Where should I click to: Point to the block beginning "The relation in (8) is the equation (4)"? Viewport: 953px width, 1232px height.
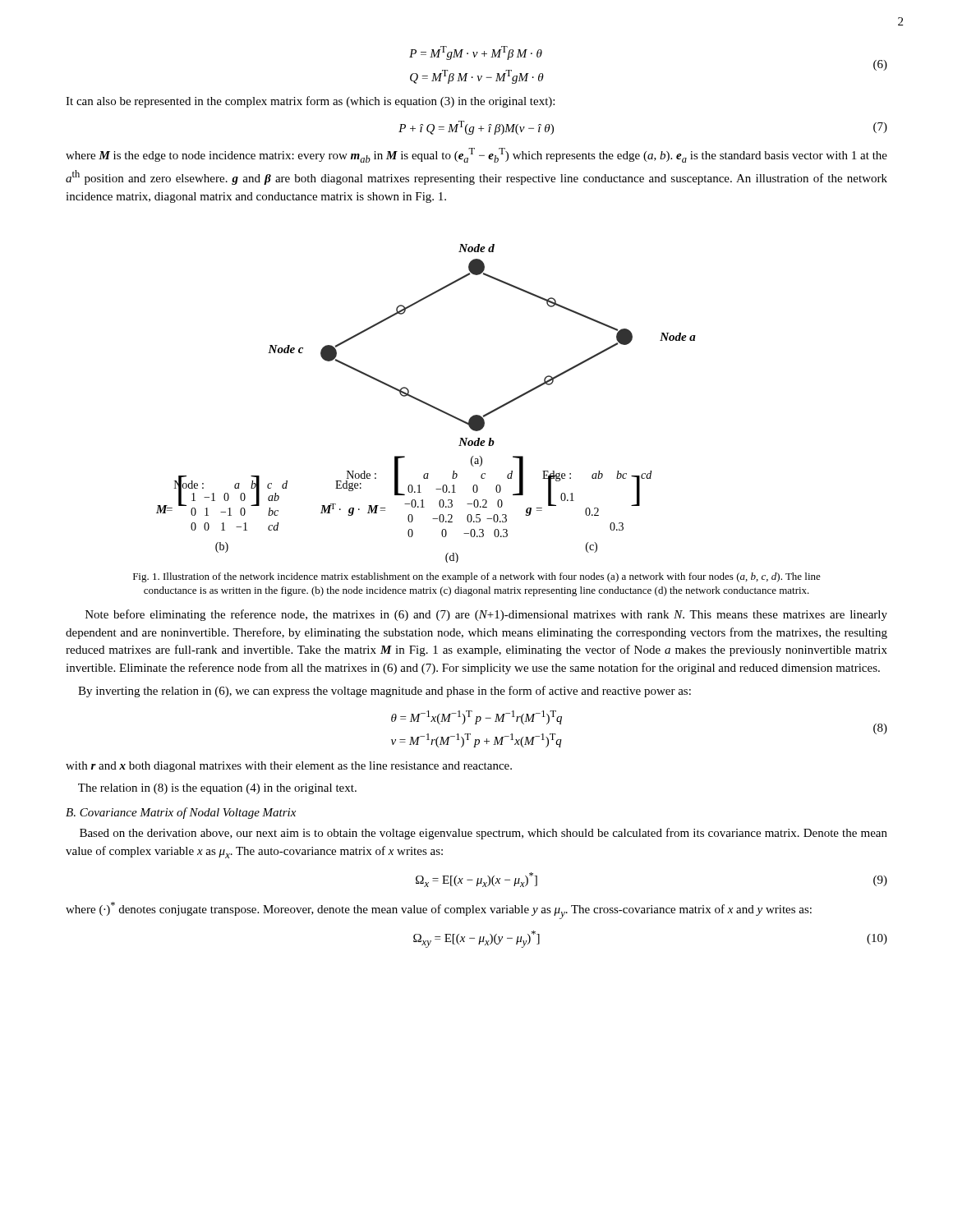click(211, 788)
